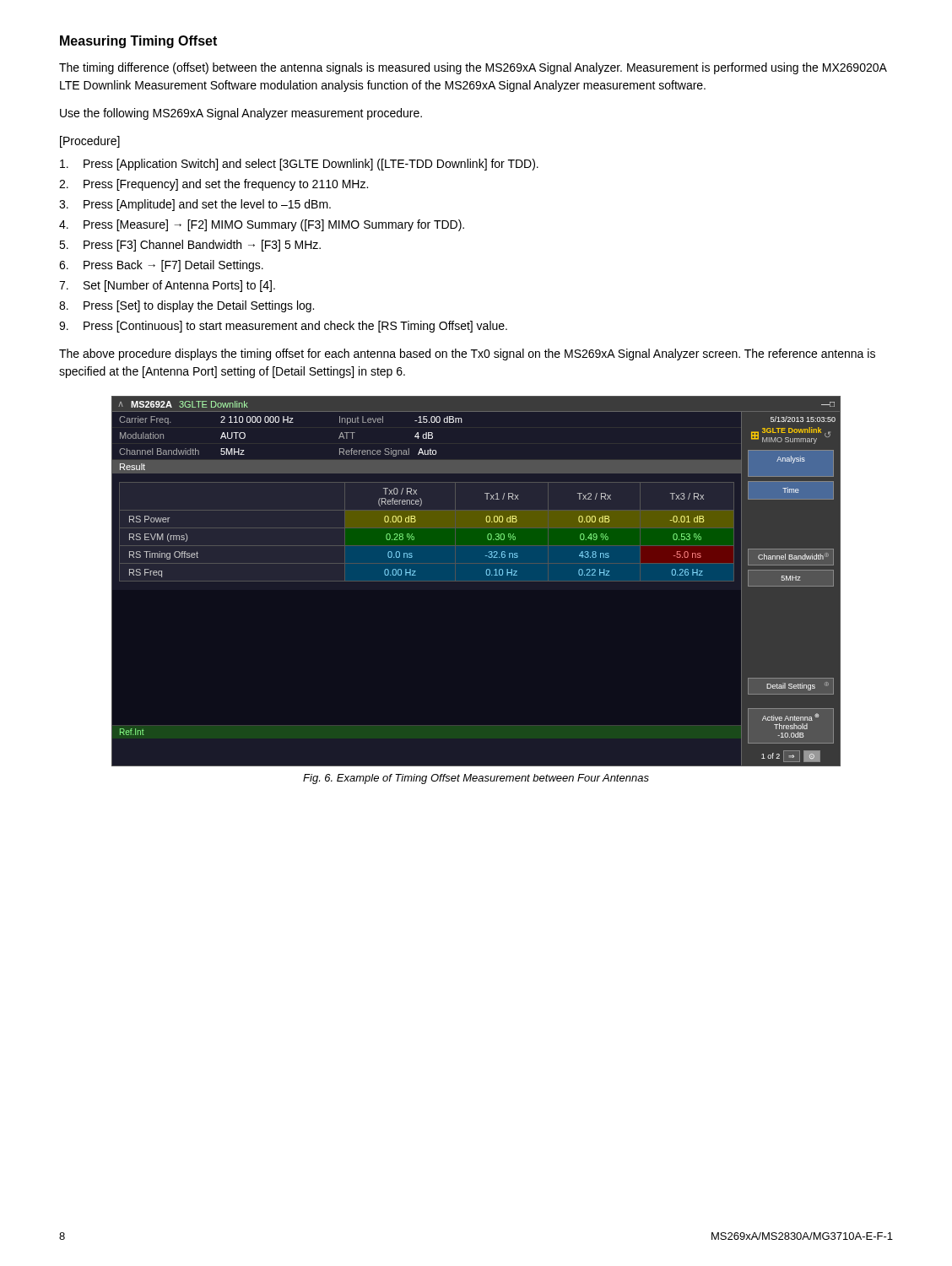The height and width of the screenshot is (1266, 952).
Task: Click the passage that begins "5. Press [F3] Channel"
Action: coord(190,245)
